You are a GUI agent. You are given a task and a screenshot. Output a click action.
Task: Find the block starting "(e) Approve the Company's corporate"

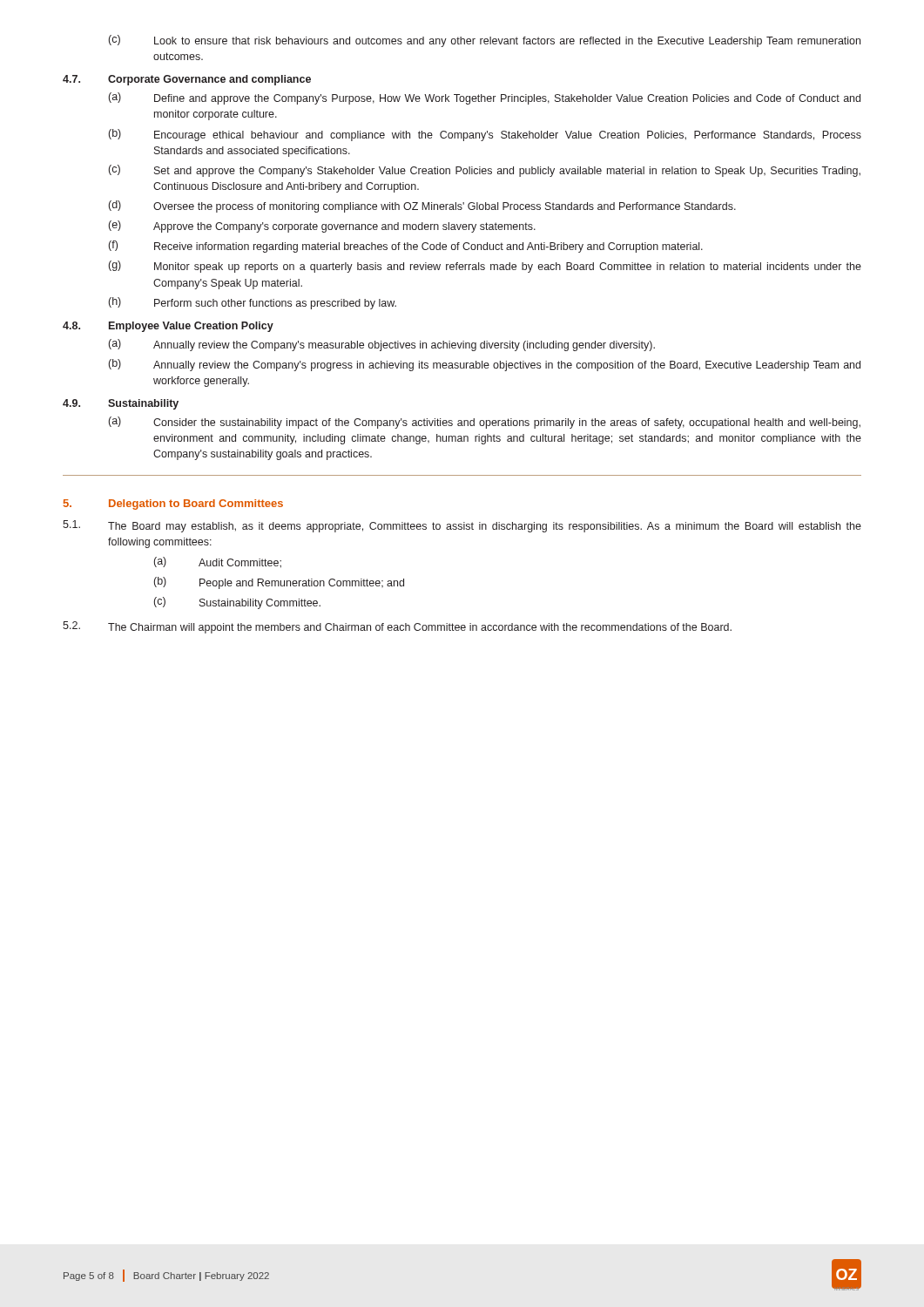322,227
